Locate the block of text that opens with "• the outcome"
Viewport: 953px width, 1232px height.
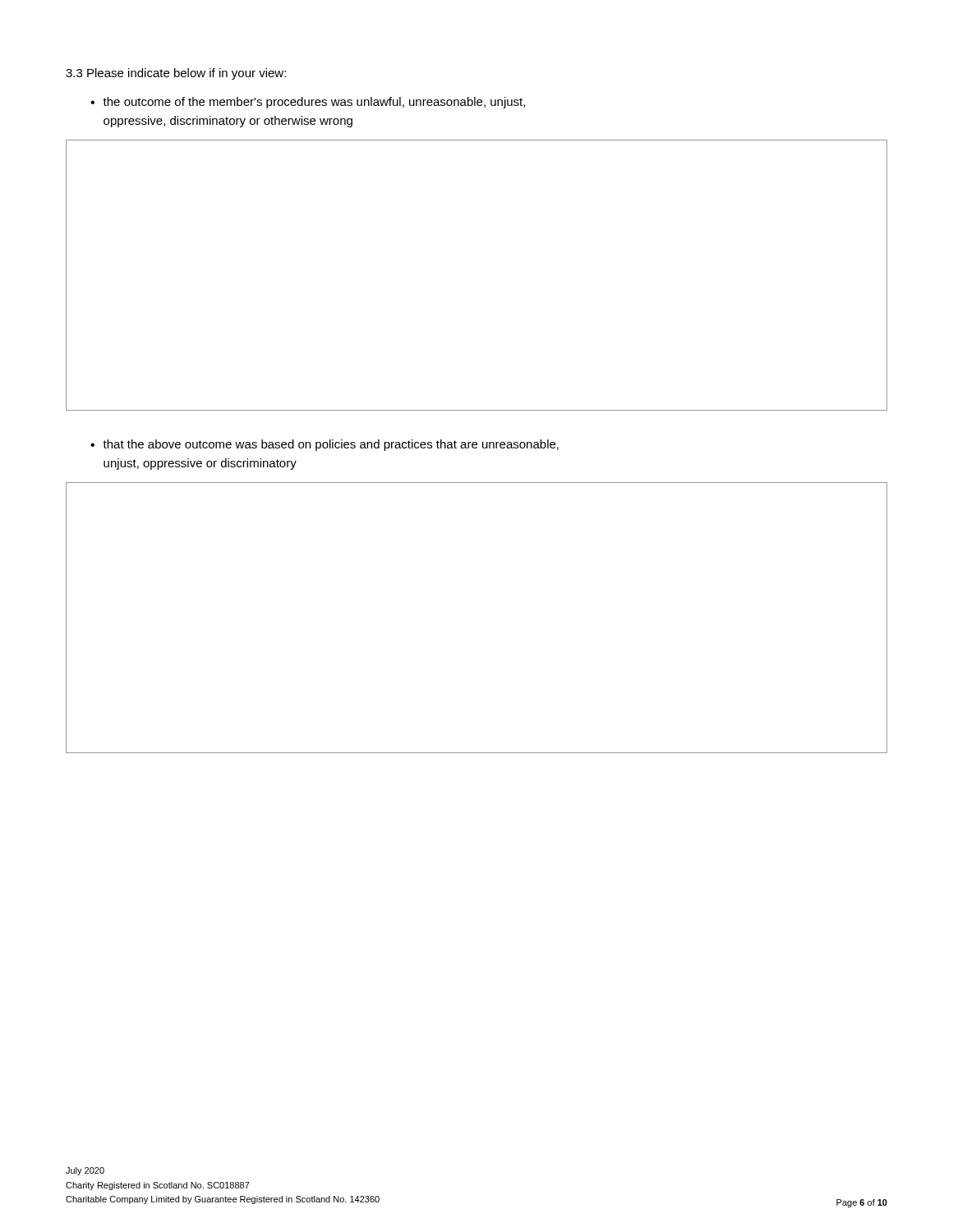[x=308, y=111]
